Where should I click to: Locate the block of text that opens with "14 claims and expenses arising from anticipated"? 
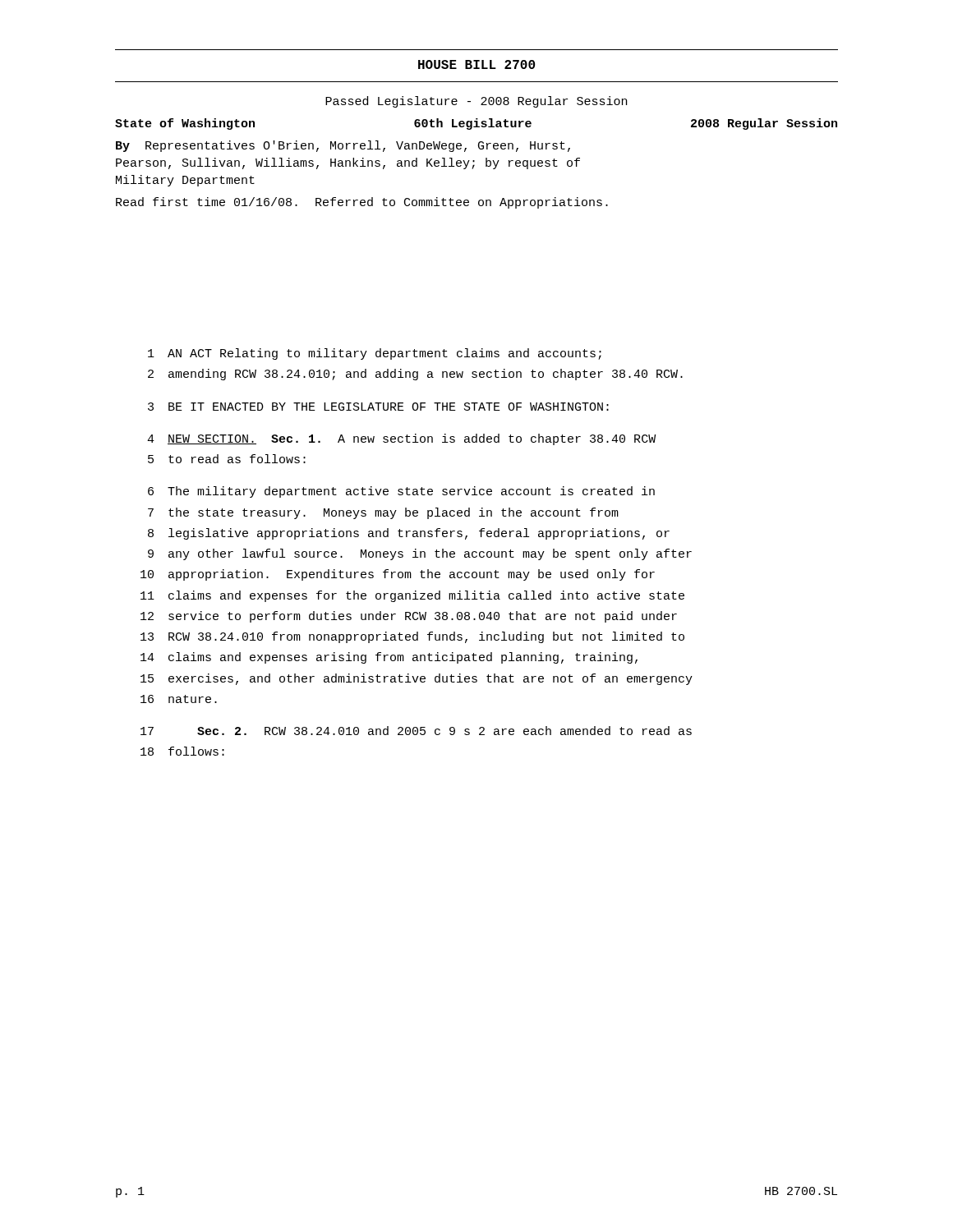pyautogui.click(x=493, y=659)
